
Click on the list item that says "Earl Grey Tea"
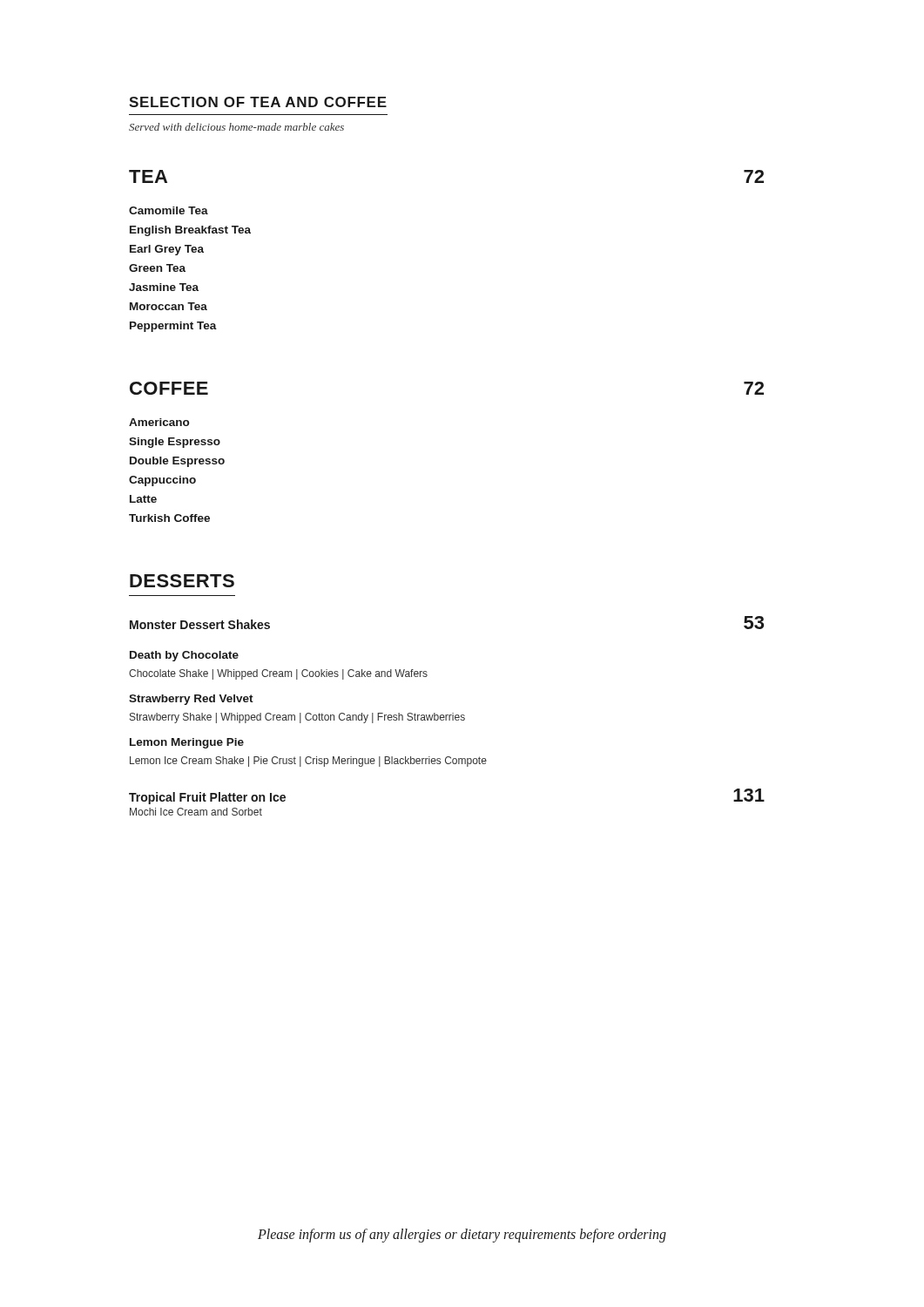pos(167,250)
